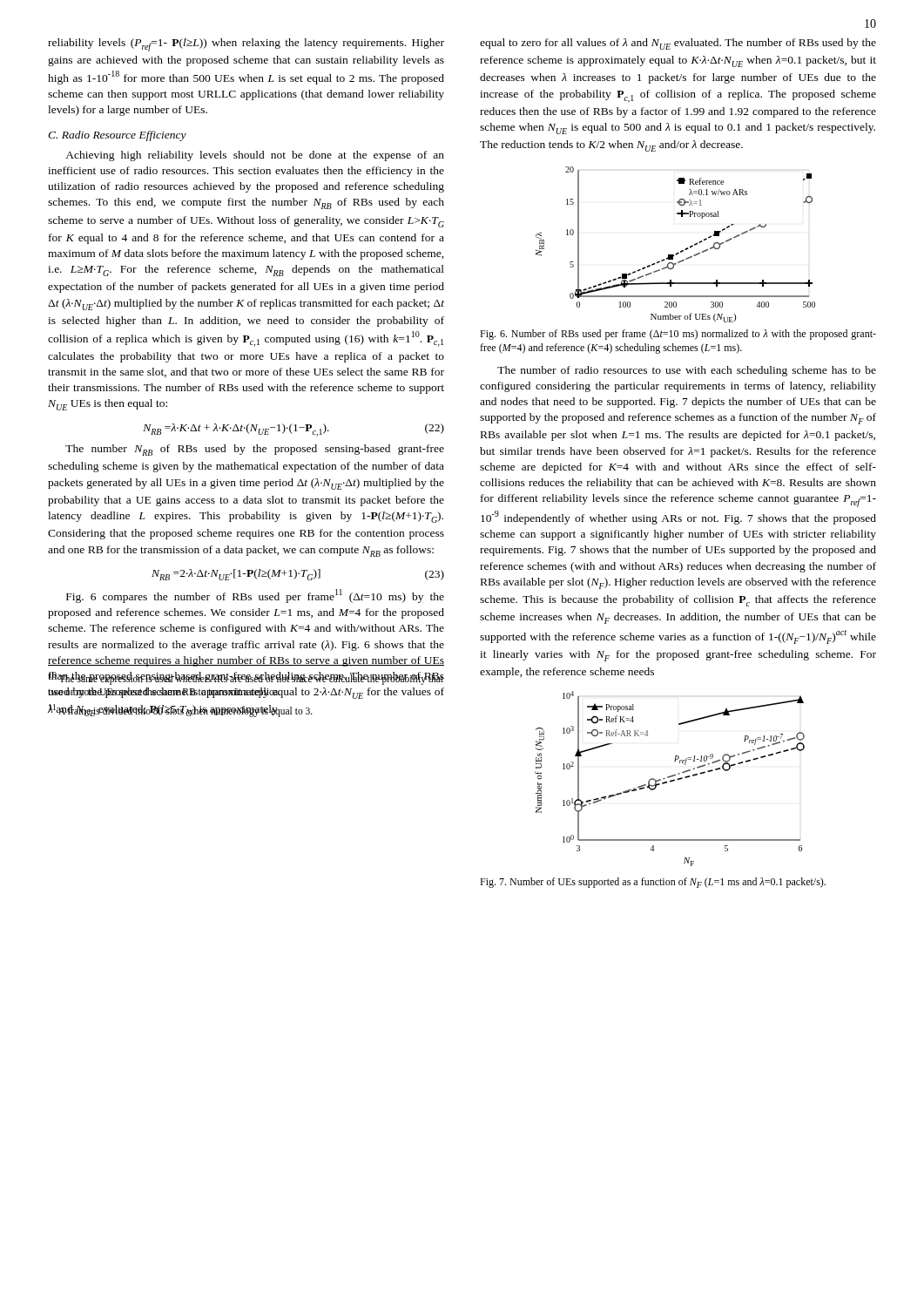
Task: Navigate to the passage starting "11 A frame is divided into 80 slots"
Action: pos(180,709)
